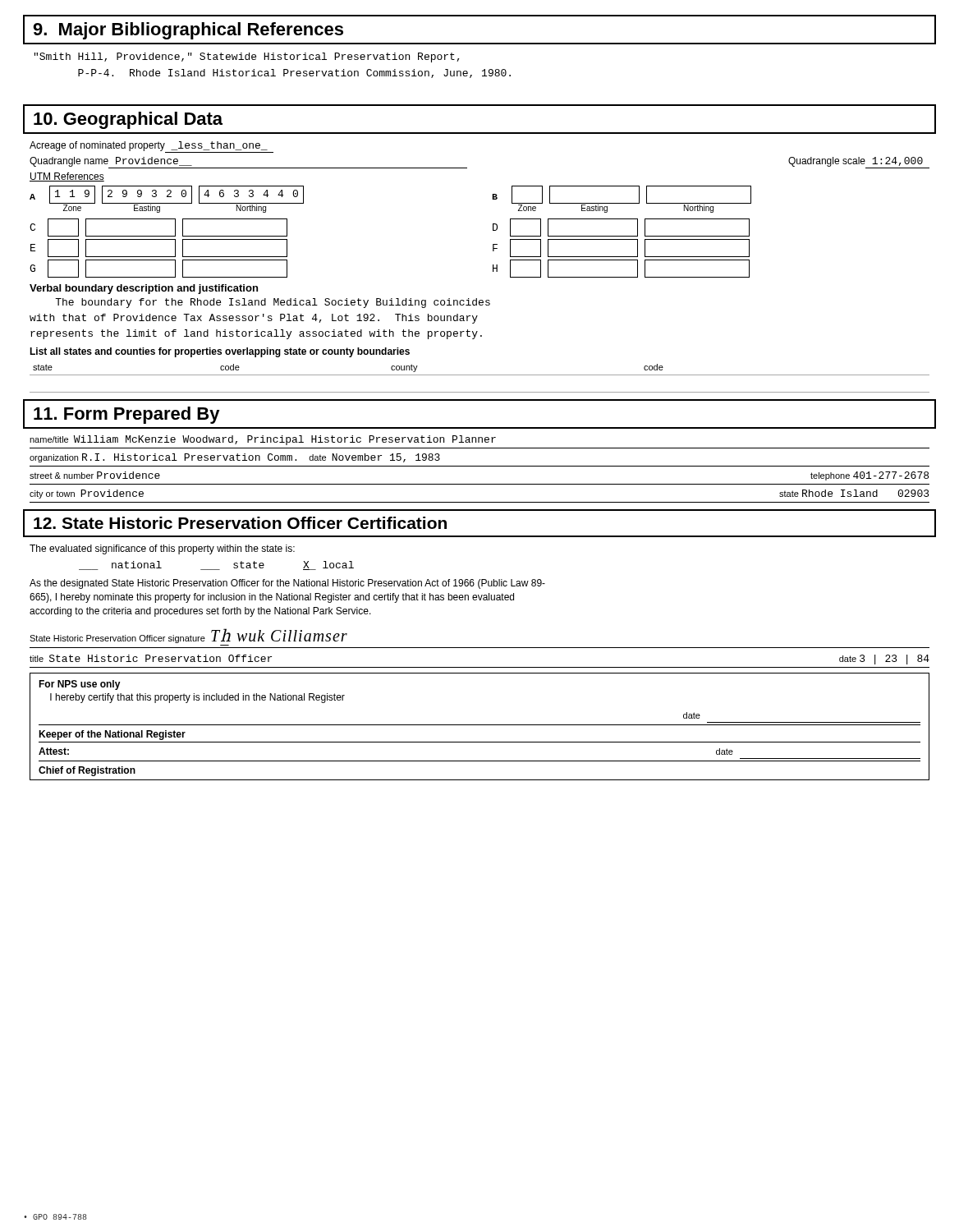Screen dimensions: 1232x959
Task: Click on the text that reads "C D"
Action: (130, 219)
